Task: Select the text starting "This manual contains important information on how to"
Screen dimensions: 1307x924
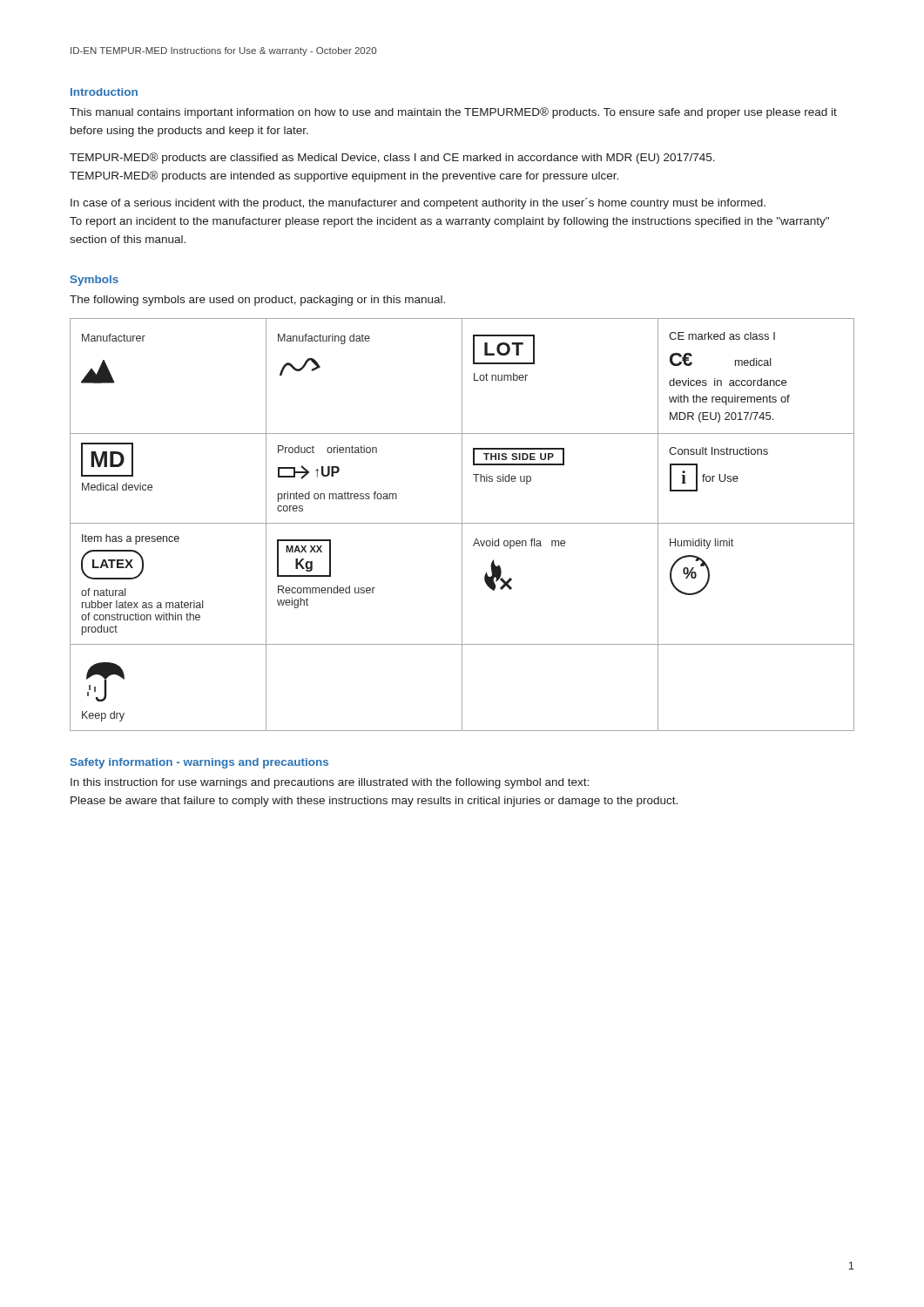Action: 453,121
